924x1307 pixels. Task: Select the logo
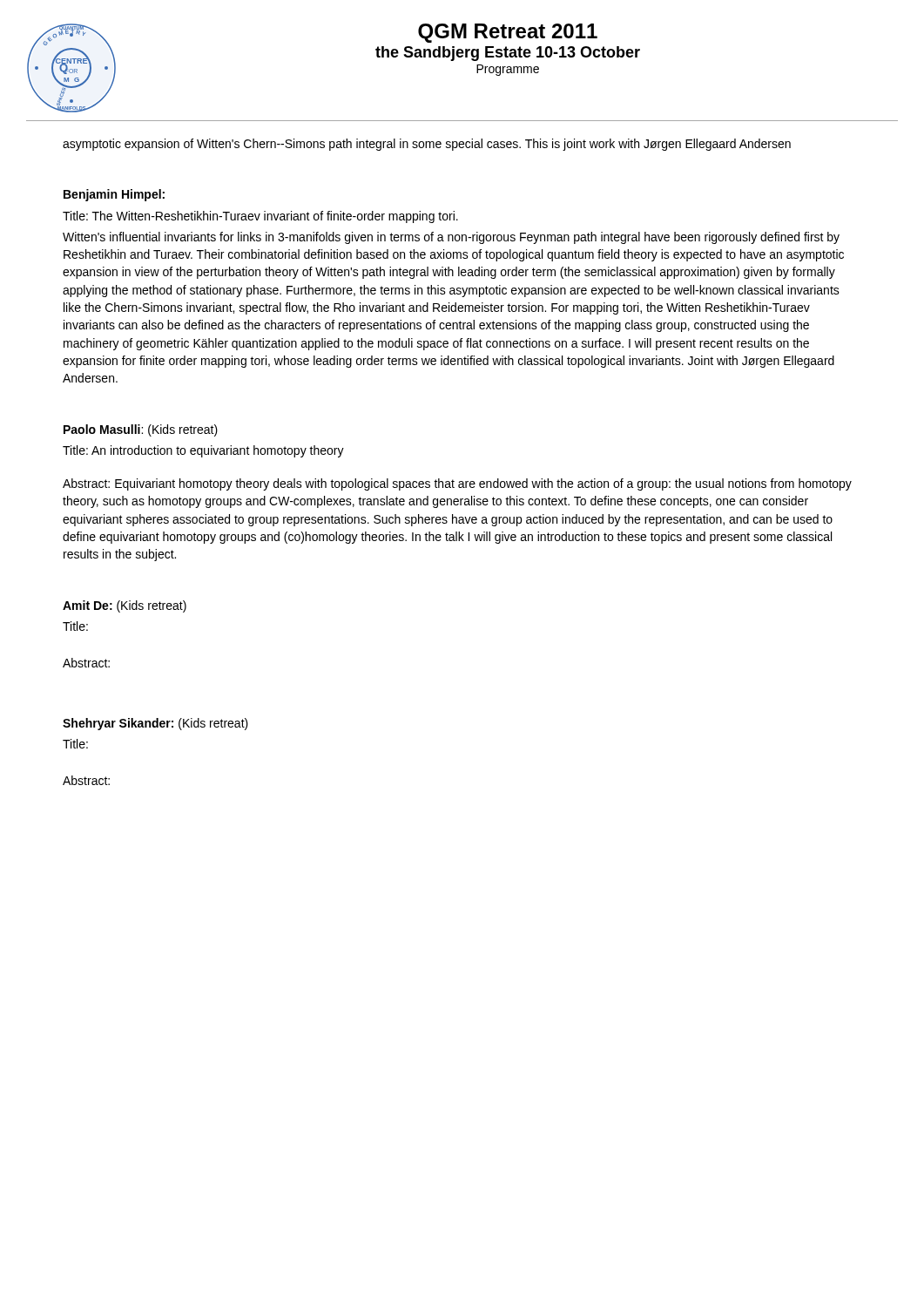(72, 70)
